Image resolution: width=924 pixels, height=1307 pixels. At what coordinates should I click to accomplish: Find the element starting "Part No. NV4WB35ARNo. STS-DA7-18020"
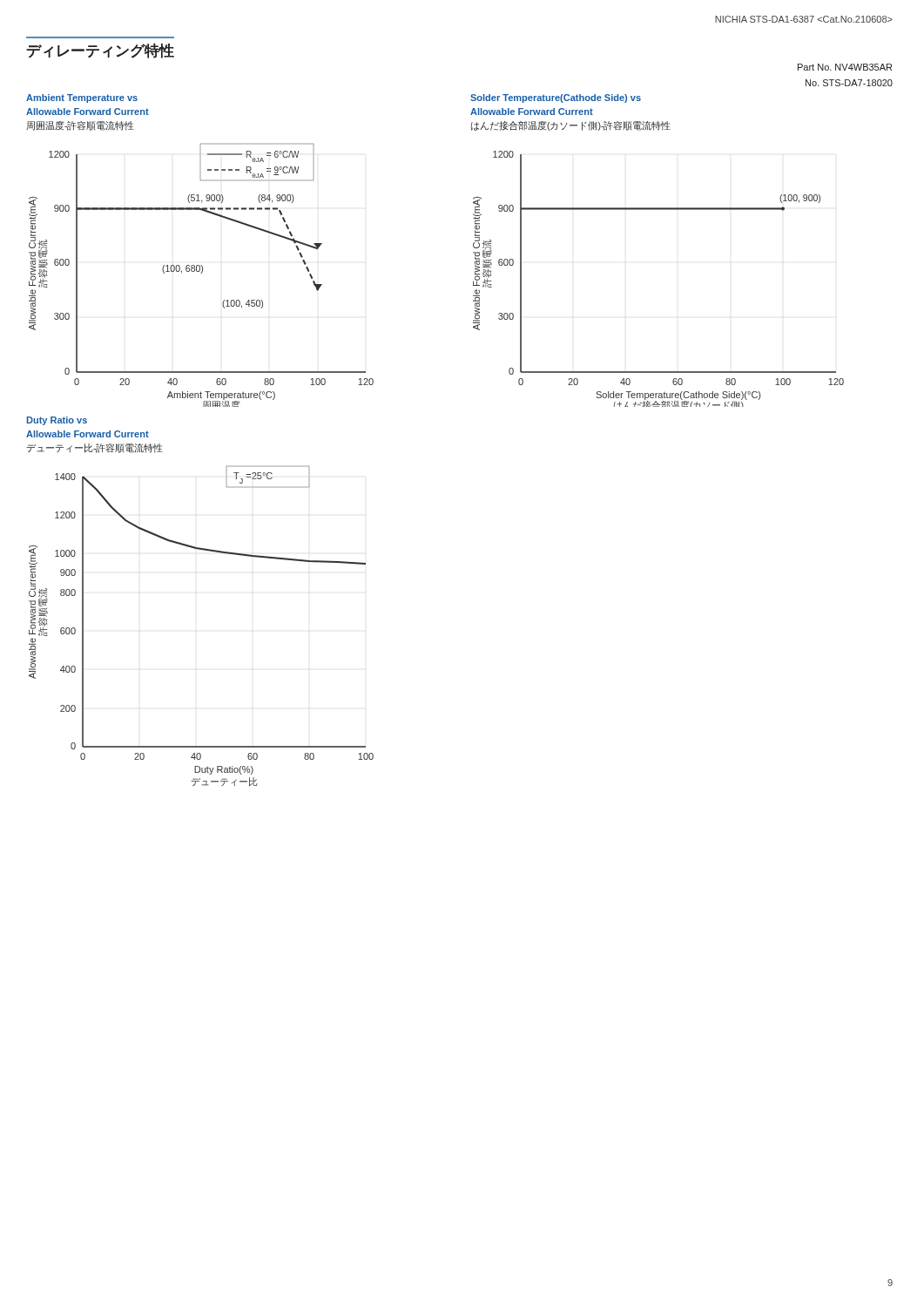click(845, 75)
